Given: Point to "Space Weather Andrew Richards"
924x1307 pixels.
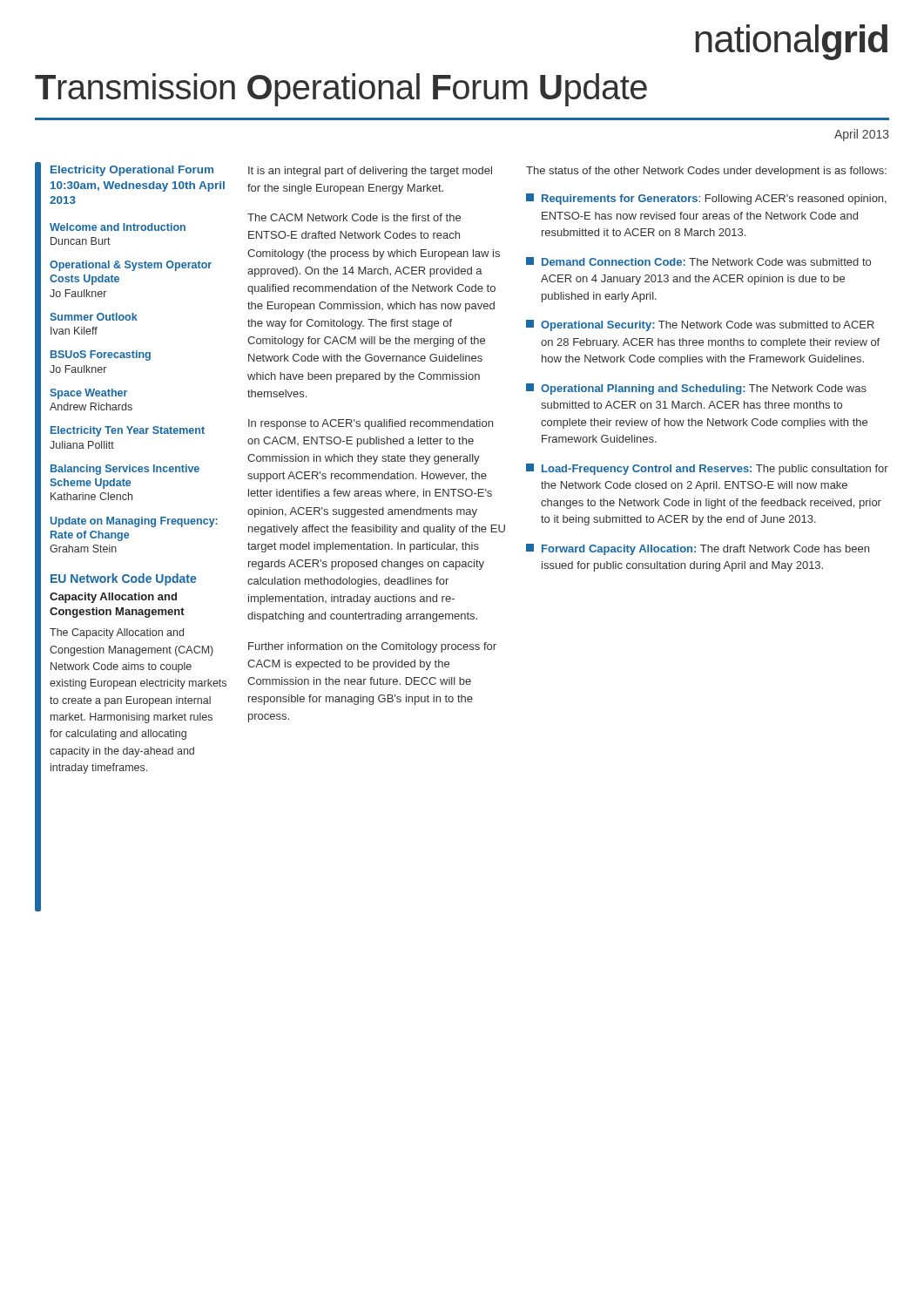Looking at the screenshot, I should tap(139, 400).
